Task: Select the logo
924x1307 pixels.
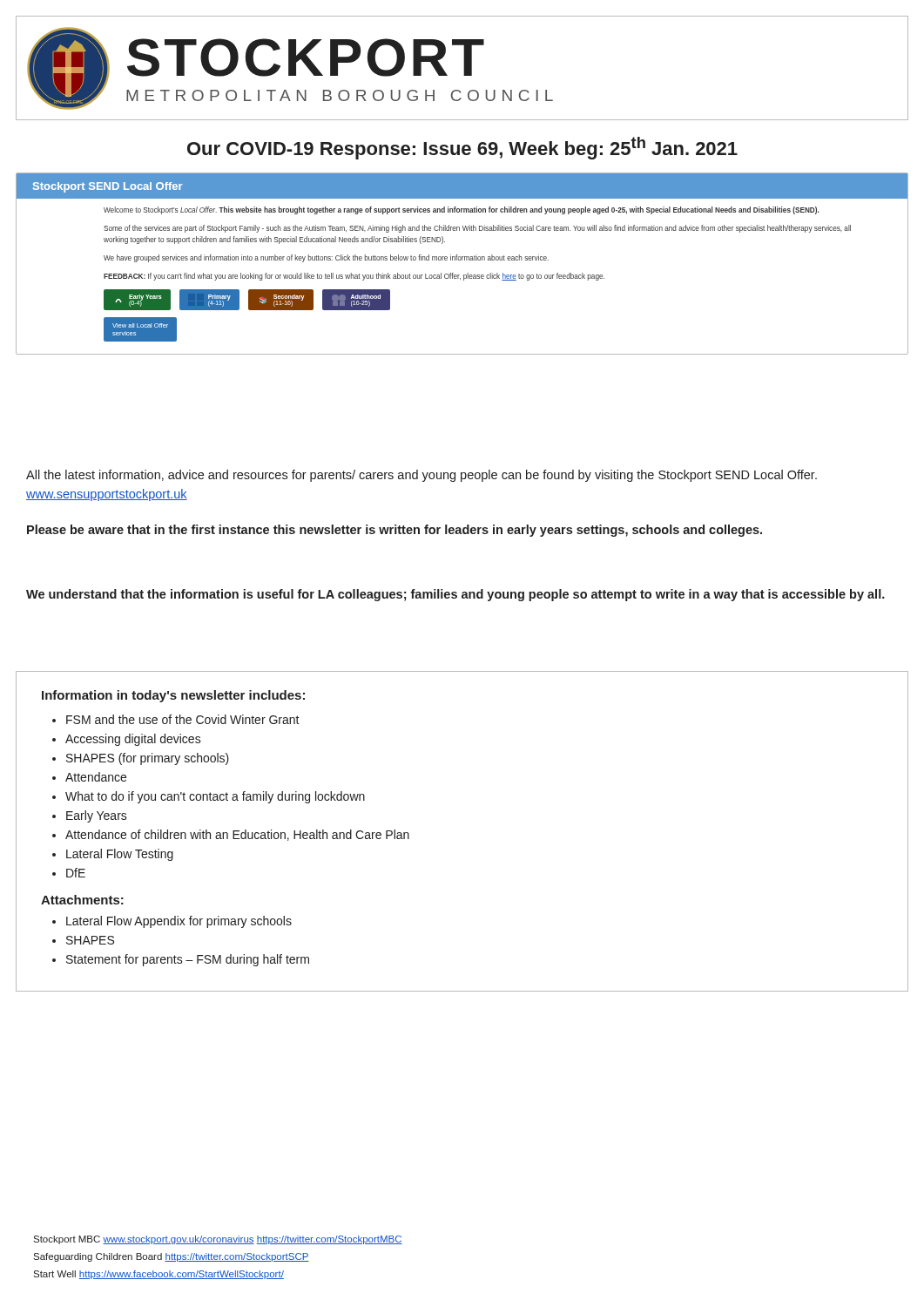Action: coord(462,68)
